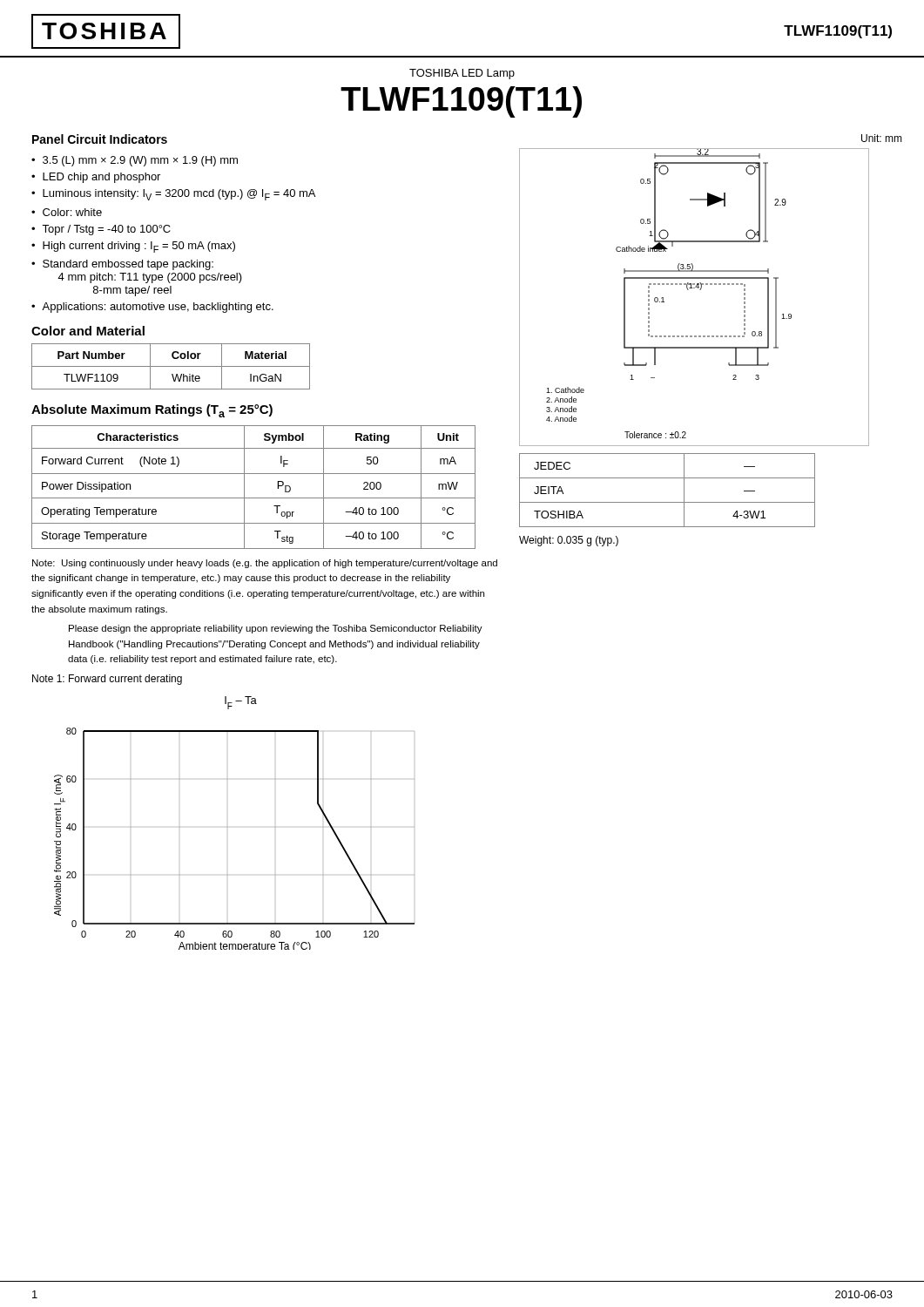This screenshot has height=1307, width=924.
Task: Locate the block of text that opens with "Note: Using continuously under heavy loads"
Action: 265,564
